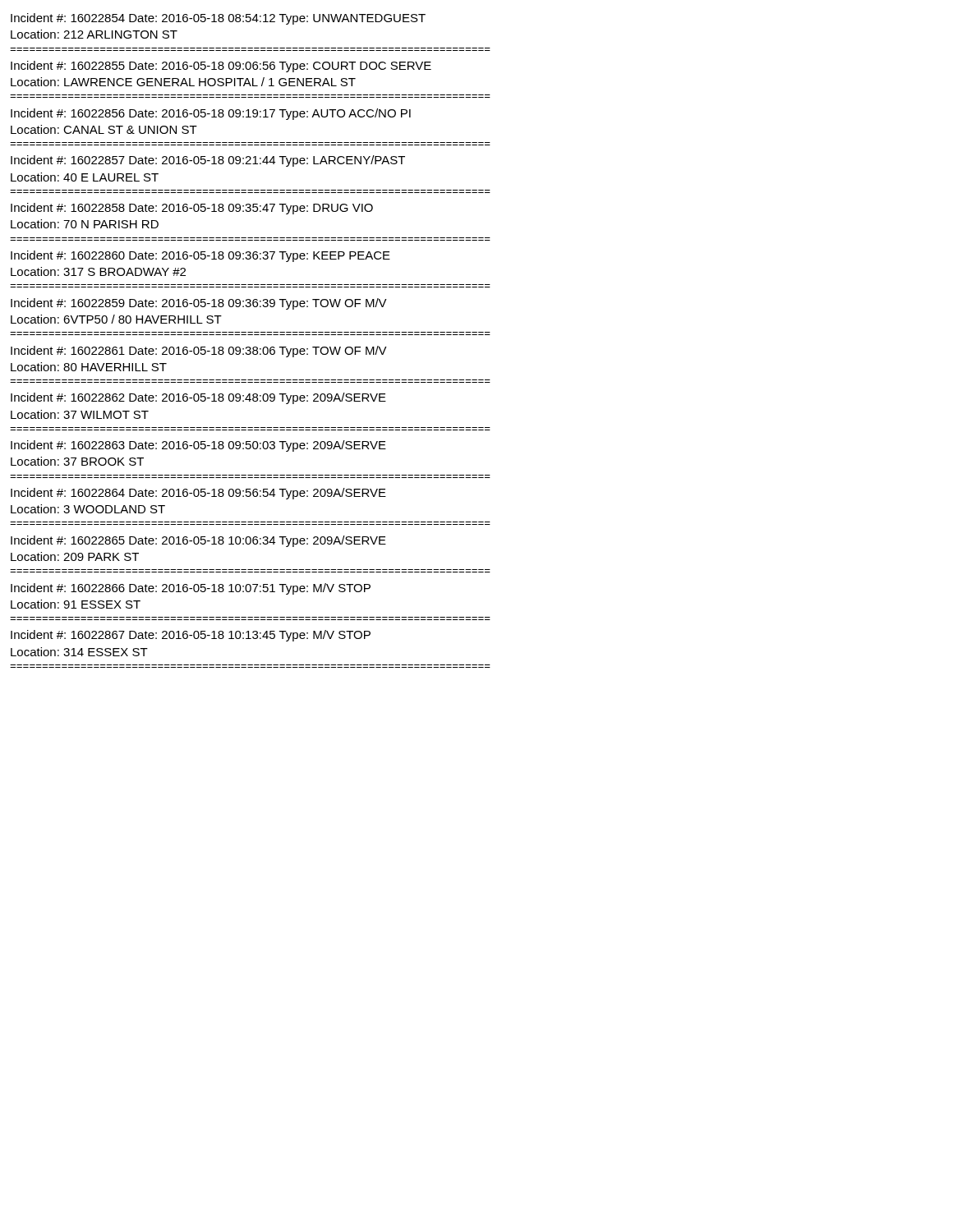
Task: Locate the passage starting "Incident #: 16022866 Date: 2016-05-18 10:07:51 Type: M/V"
Action: (191, 589)
